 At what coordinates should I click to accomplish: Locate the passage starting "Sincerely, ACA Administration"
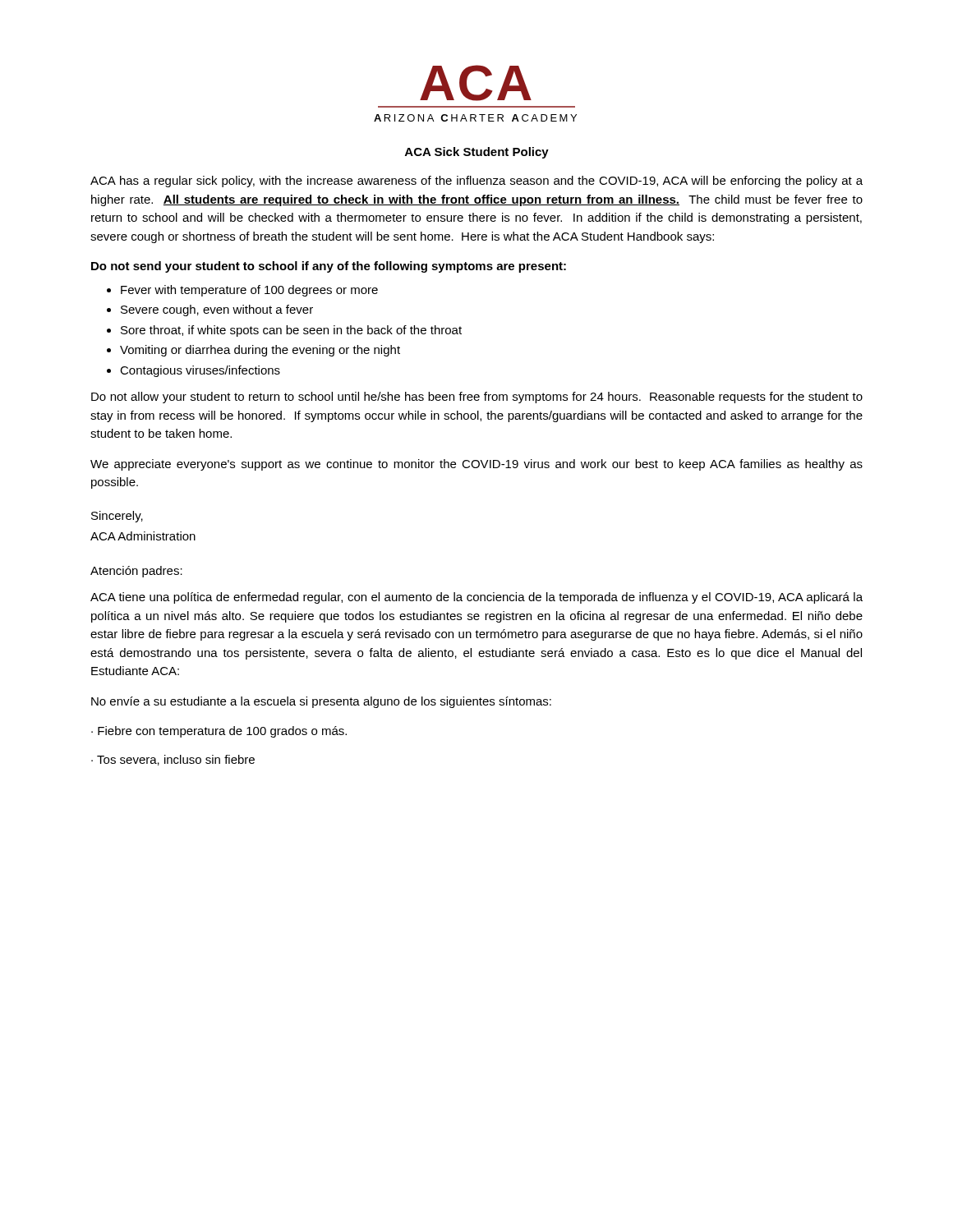143,525
